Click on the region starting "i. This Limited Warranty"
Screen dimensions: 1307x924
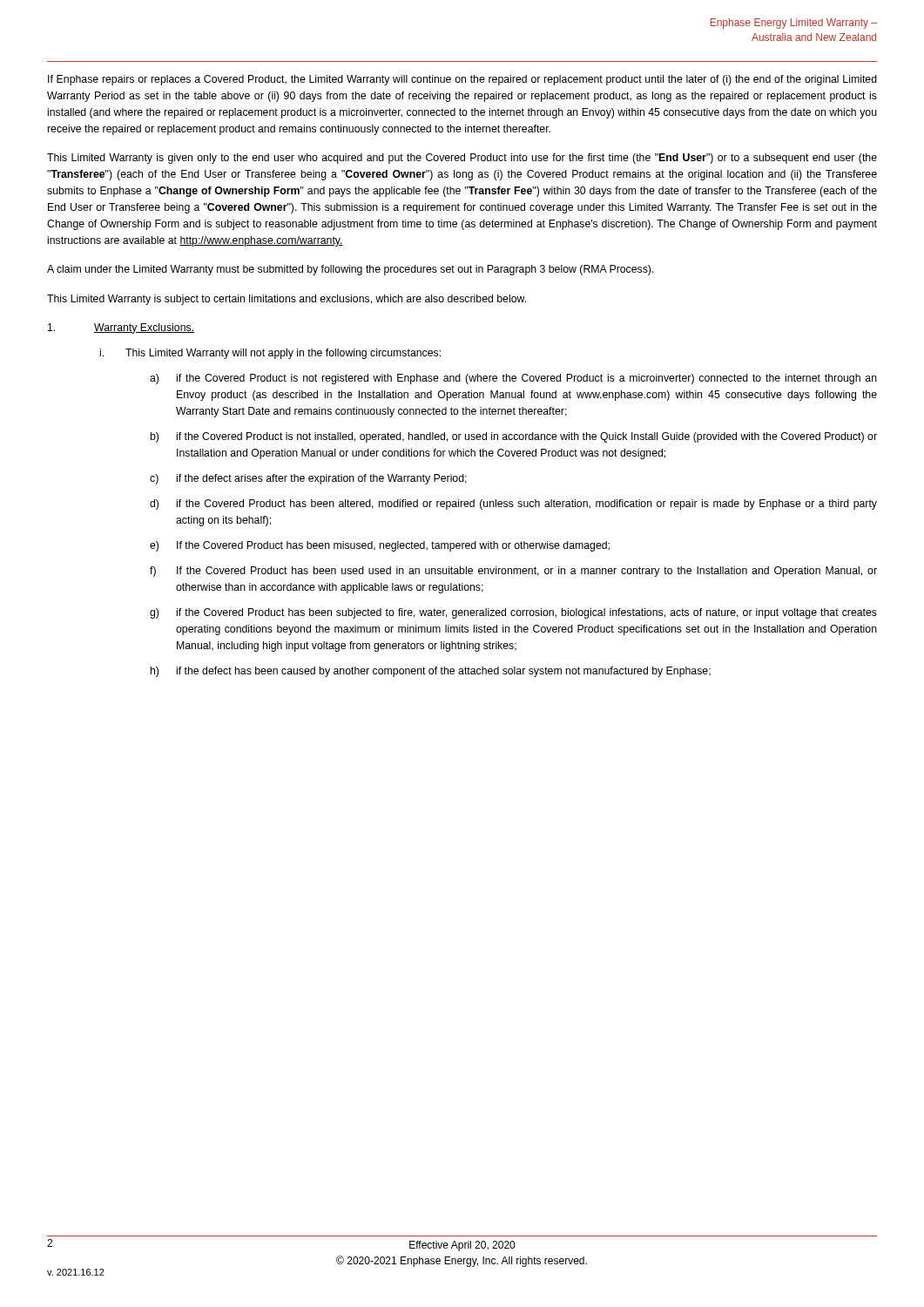[x=270, y=354]
